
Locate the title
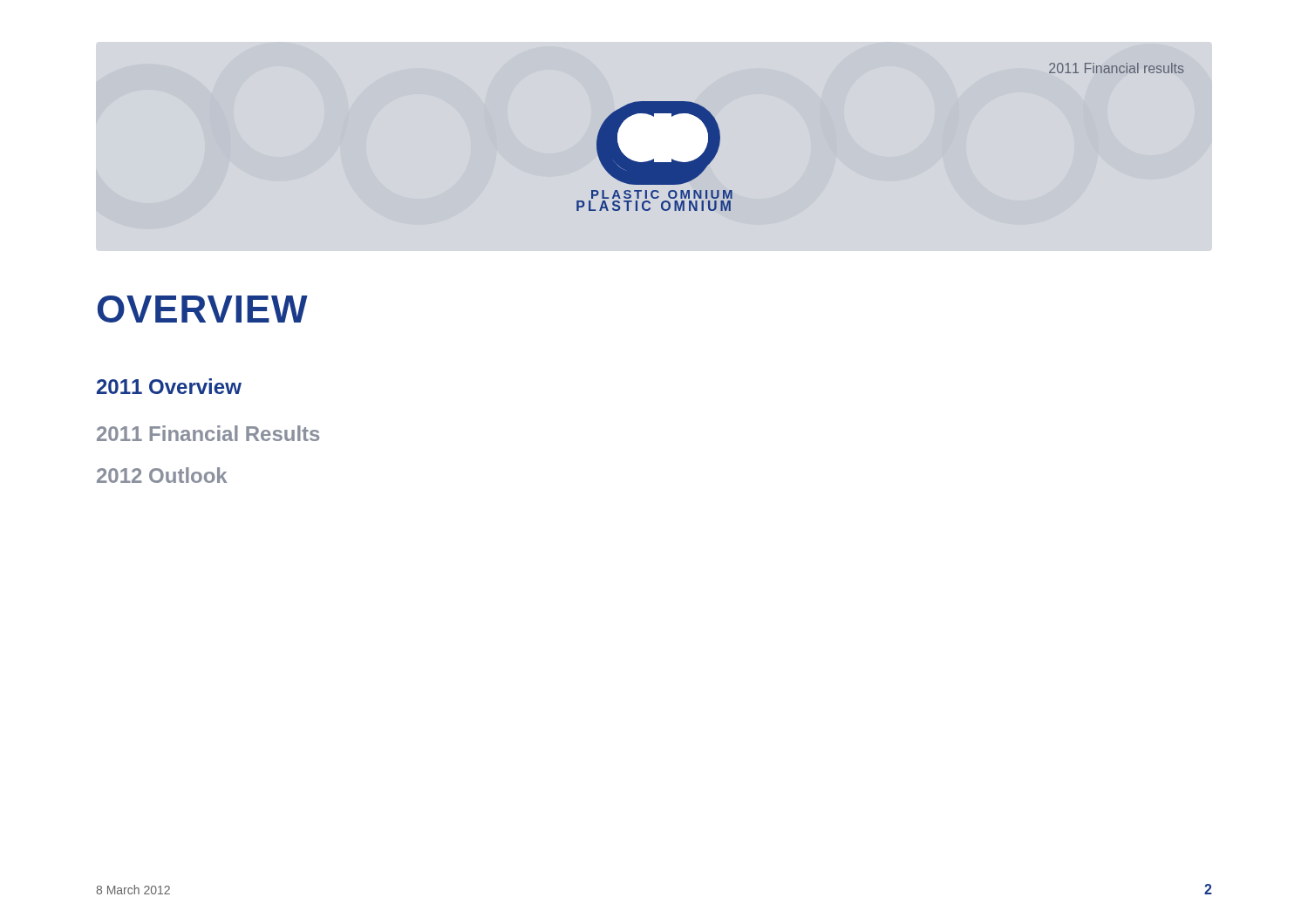(x=202, y=309)
